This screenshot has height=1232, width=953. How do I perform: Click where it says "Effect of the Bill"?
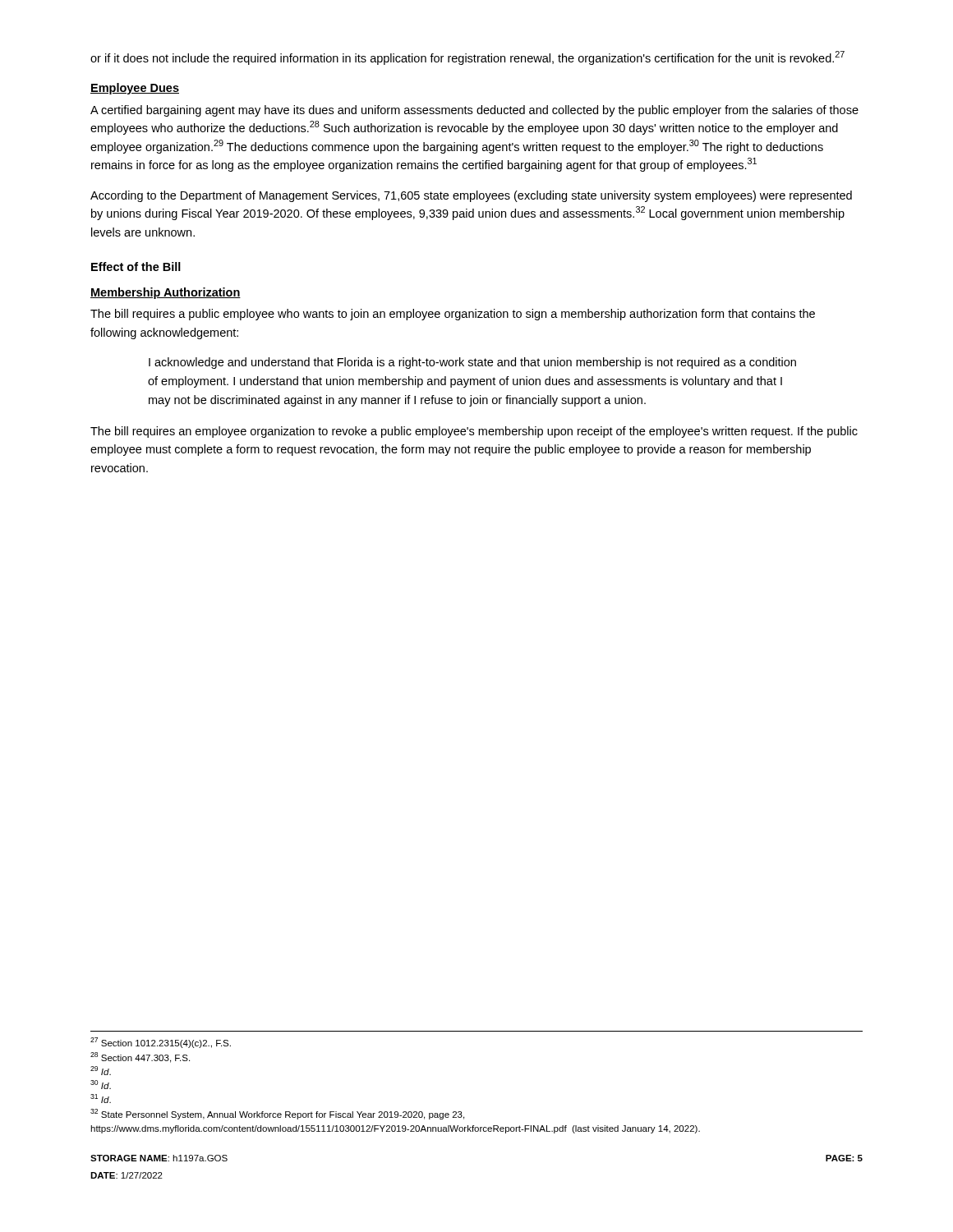pyautogui.click(x=136, y=267)
